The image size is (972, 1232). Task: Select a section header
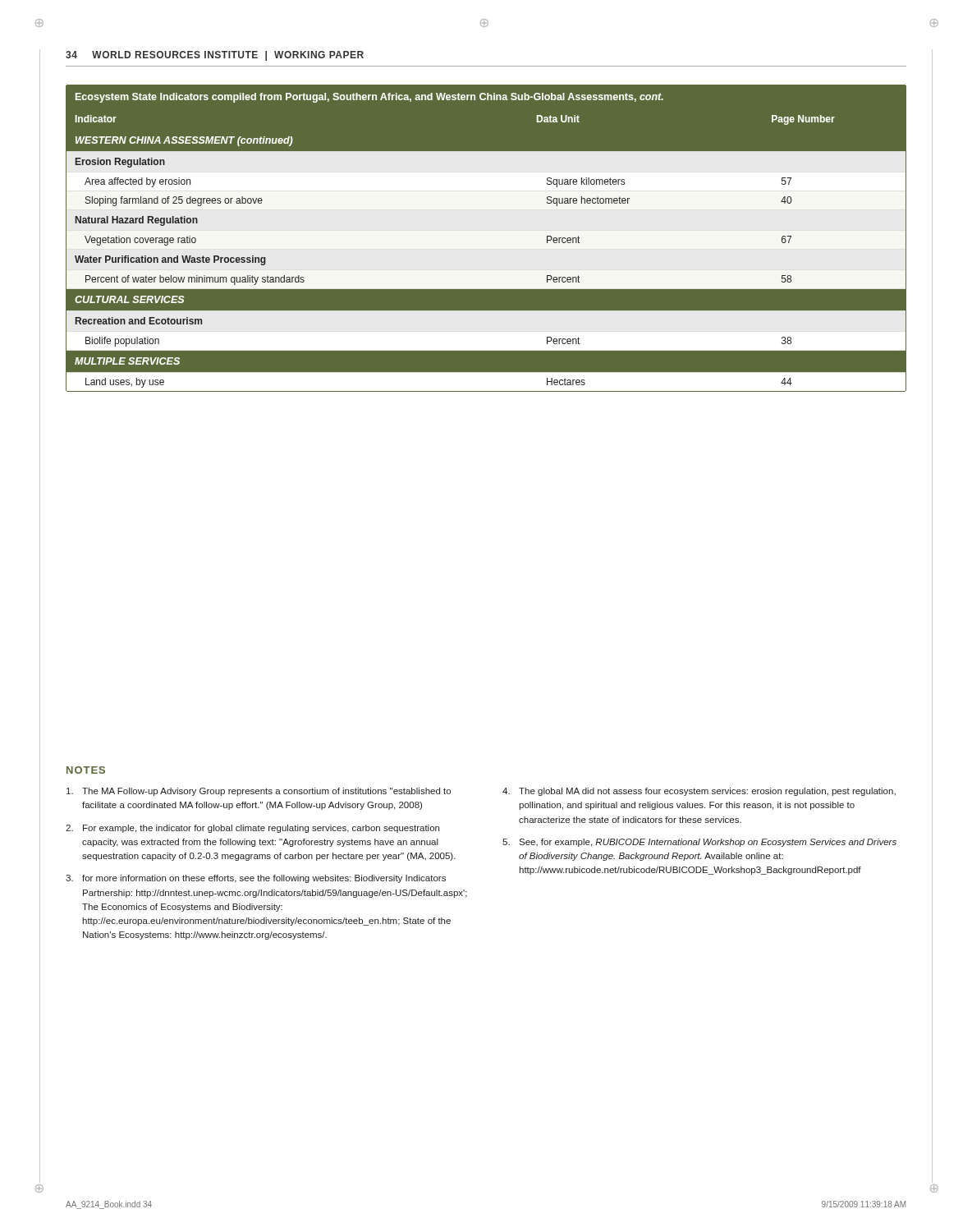pyautogui.click(x=86, y=770)
